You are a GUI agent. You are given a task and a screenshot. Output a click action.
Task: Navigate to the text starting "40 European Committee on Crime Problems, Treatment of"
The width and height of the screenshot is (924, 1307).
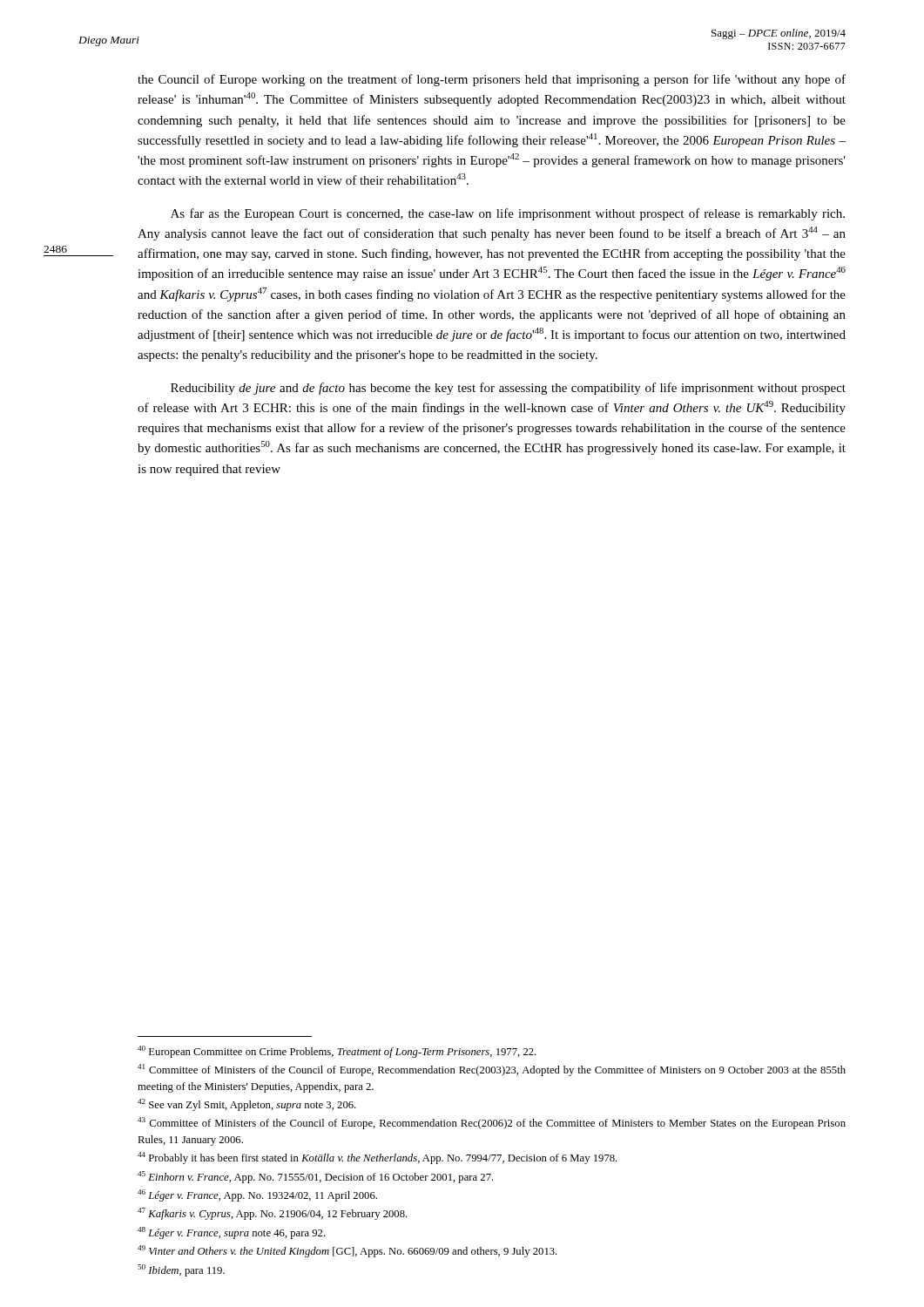coord(492,1157)
